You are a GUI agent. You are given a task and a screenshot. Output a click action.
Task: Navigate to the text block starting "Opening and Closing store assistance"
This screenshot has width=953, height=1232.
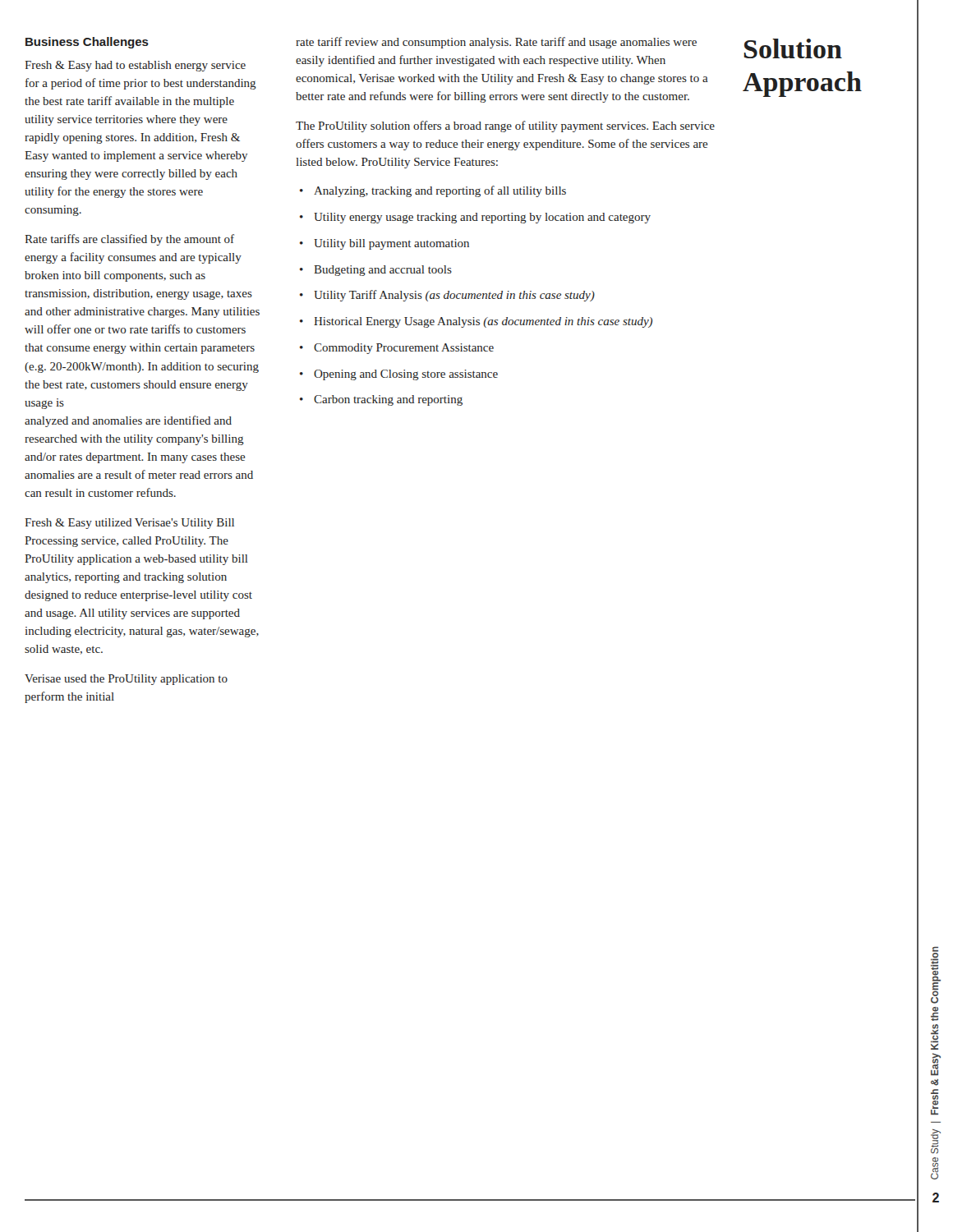(406, 373)
